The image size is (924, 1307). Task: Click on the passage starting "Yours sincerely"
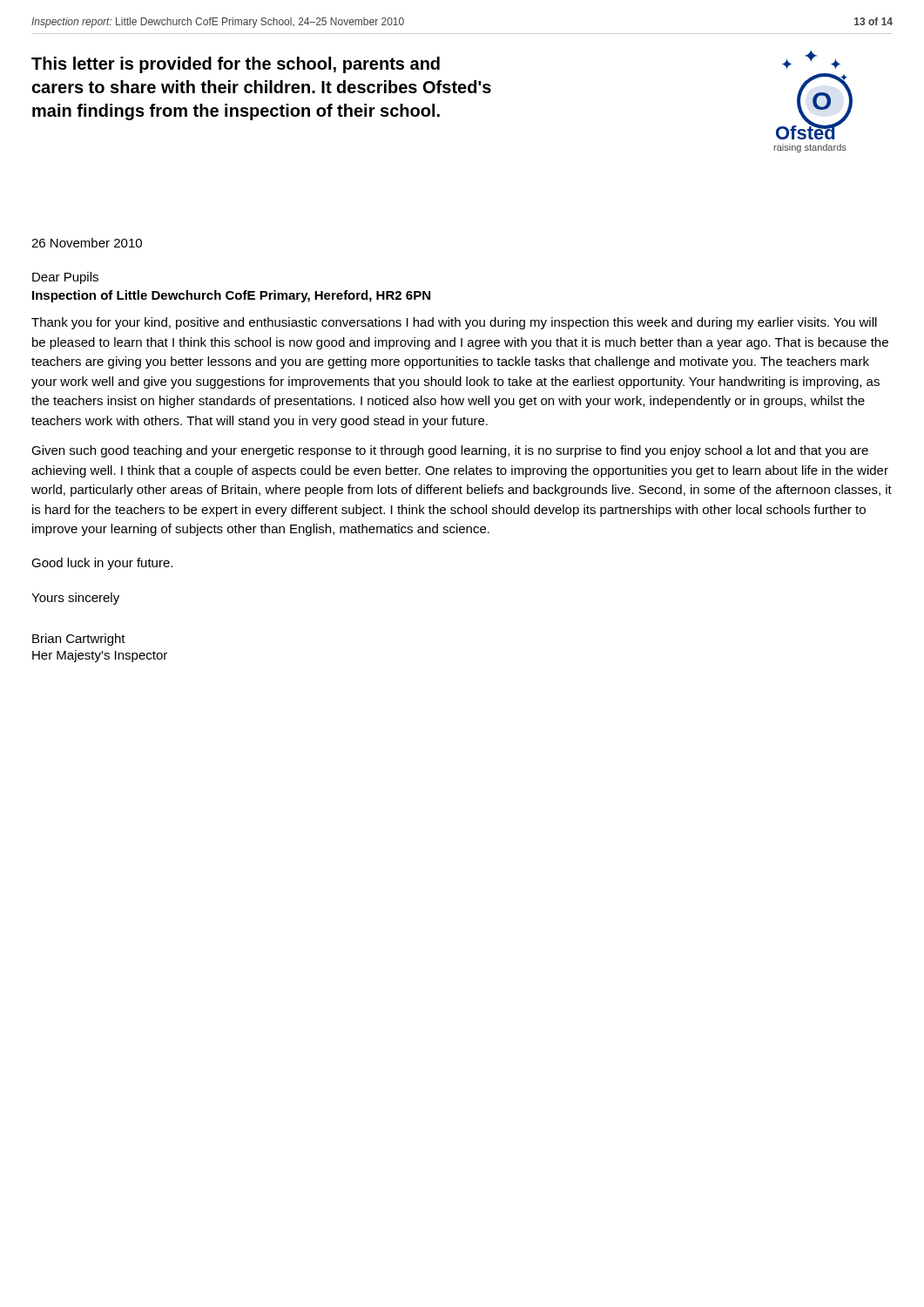pos(75,597)
